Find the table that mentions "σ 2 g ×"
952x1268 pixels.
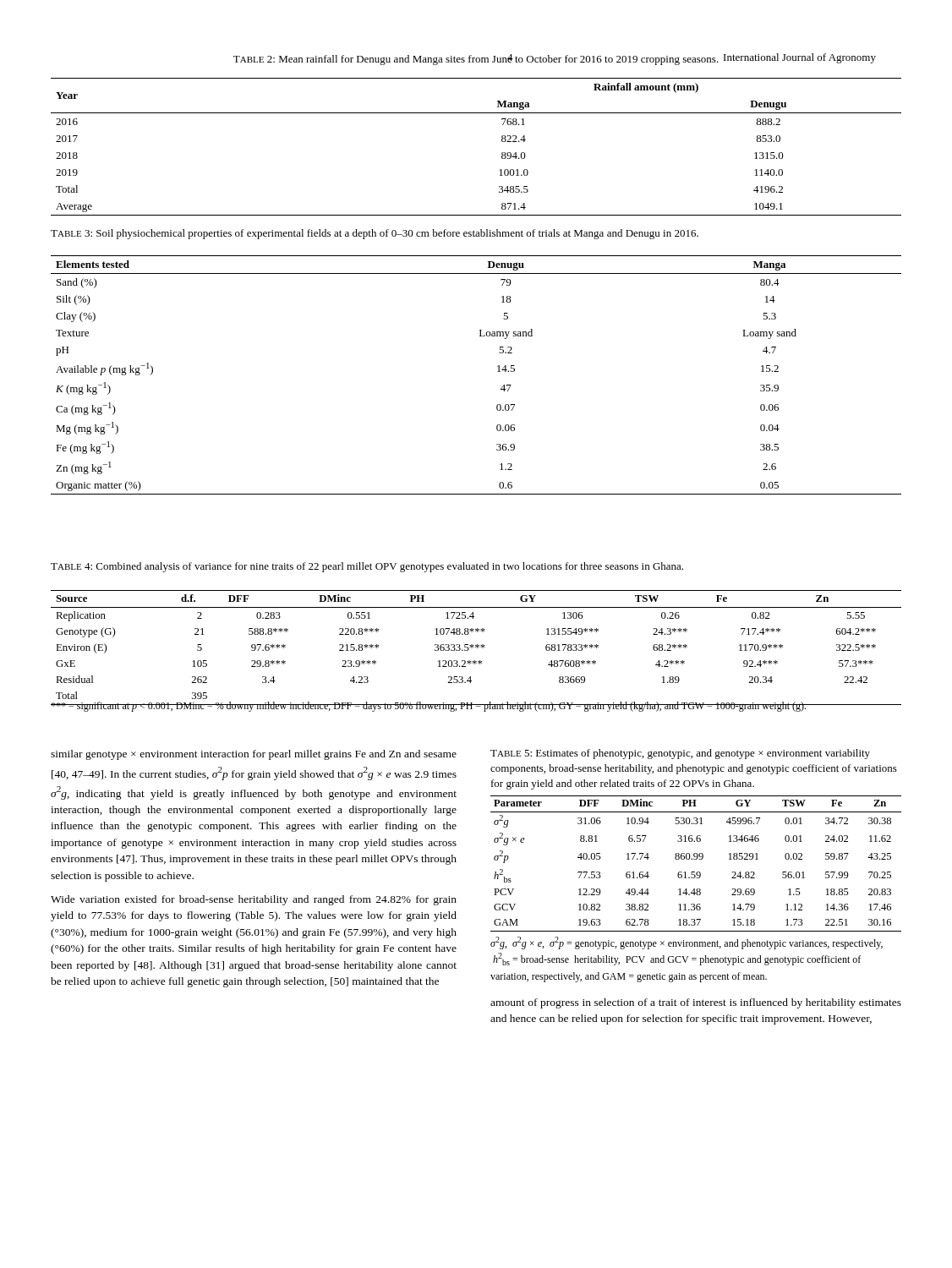696,863
